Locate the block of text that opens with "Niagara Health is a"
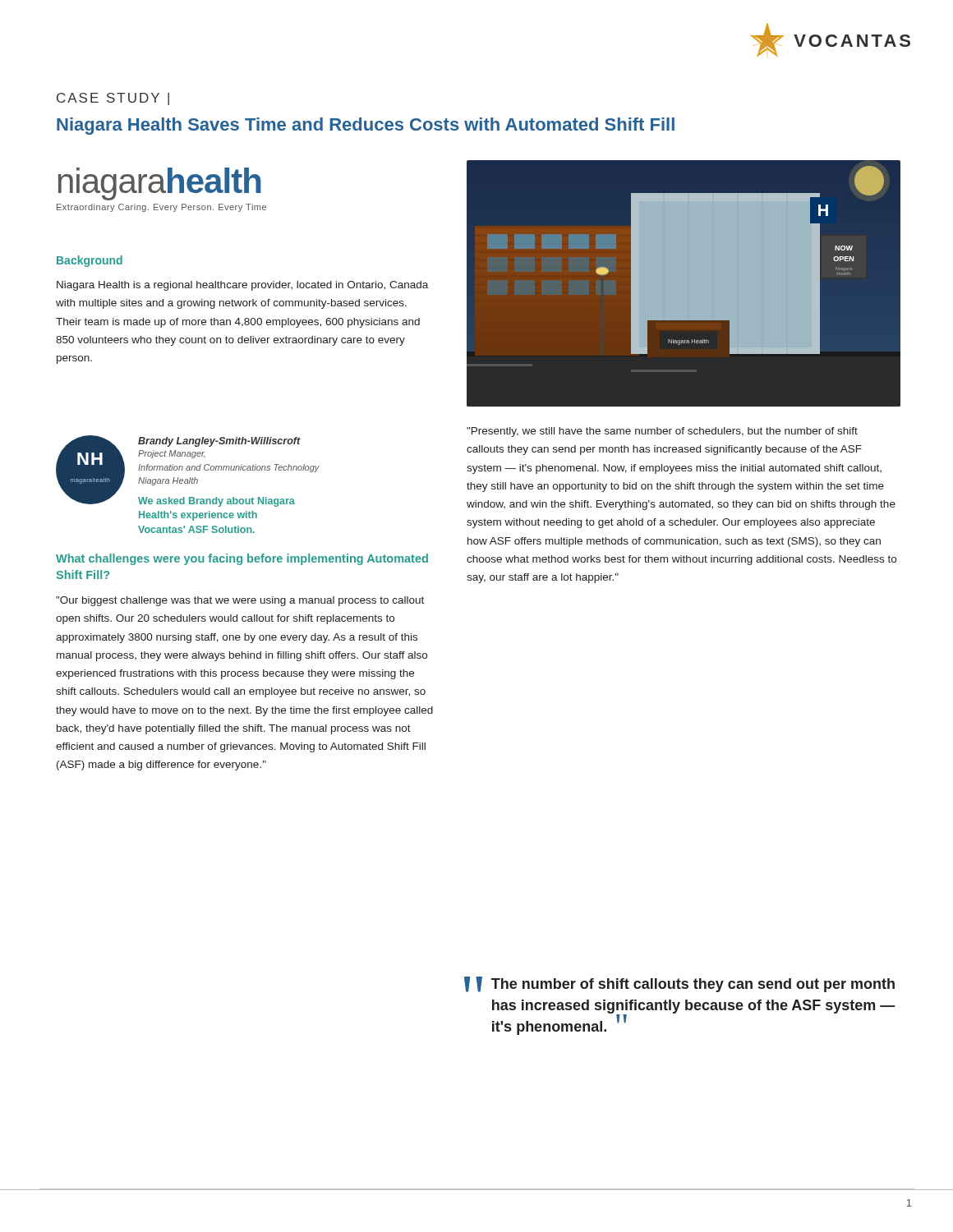Image resolution: width=953 pixels, height=1232 pixels. [242, 321]
